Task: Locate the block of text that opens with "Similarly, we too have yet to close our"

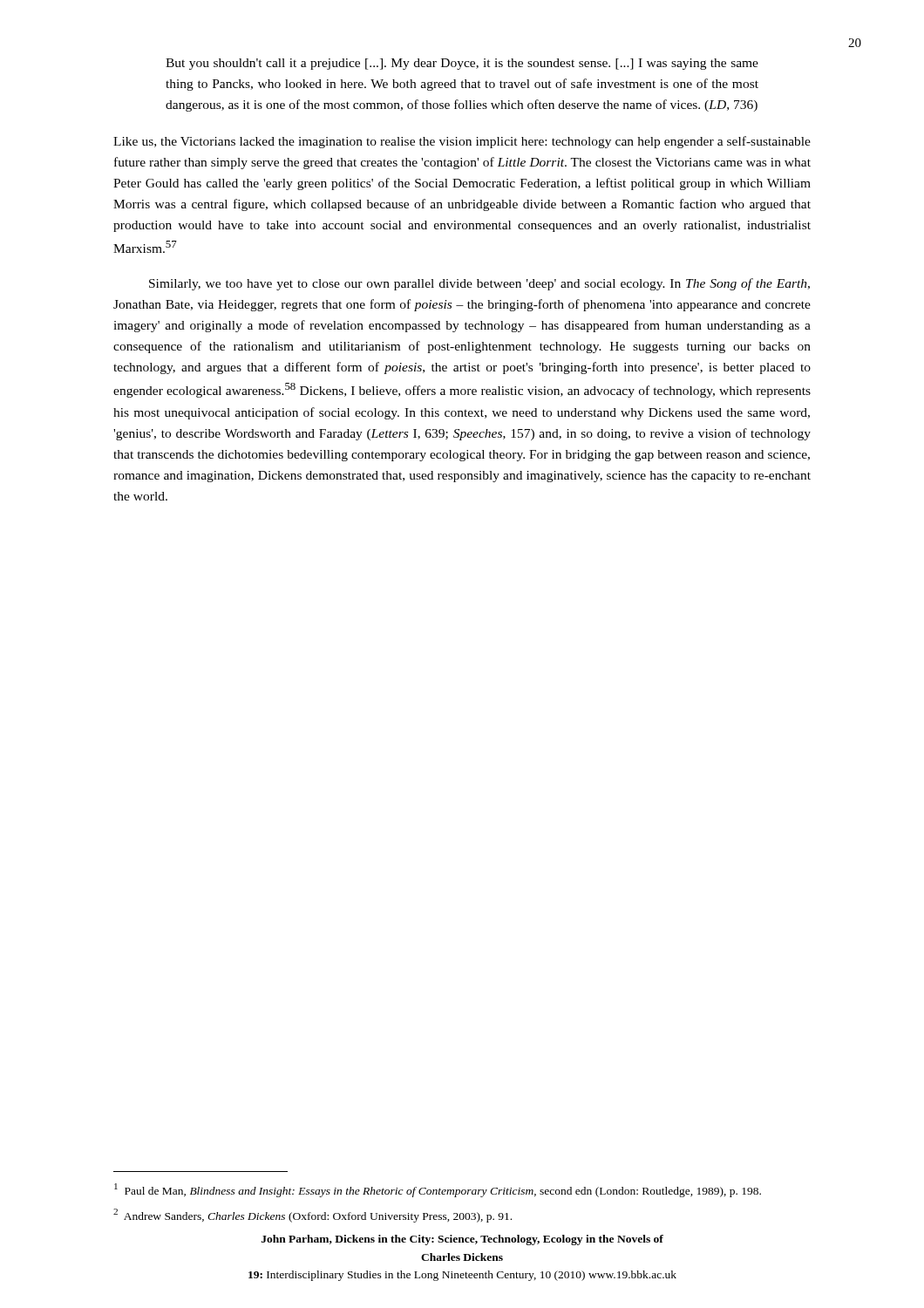Action: [462, 389]
